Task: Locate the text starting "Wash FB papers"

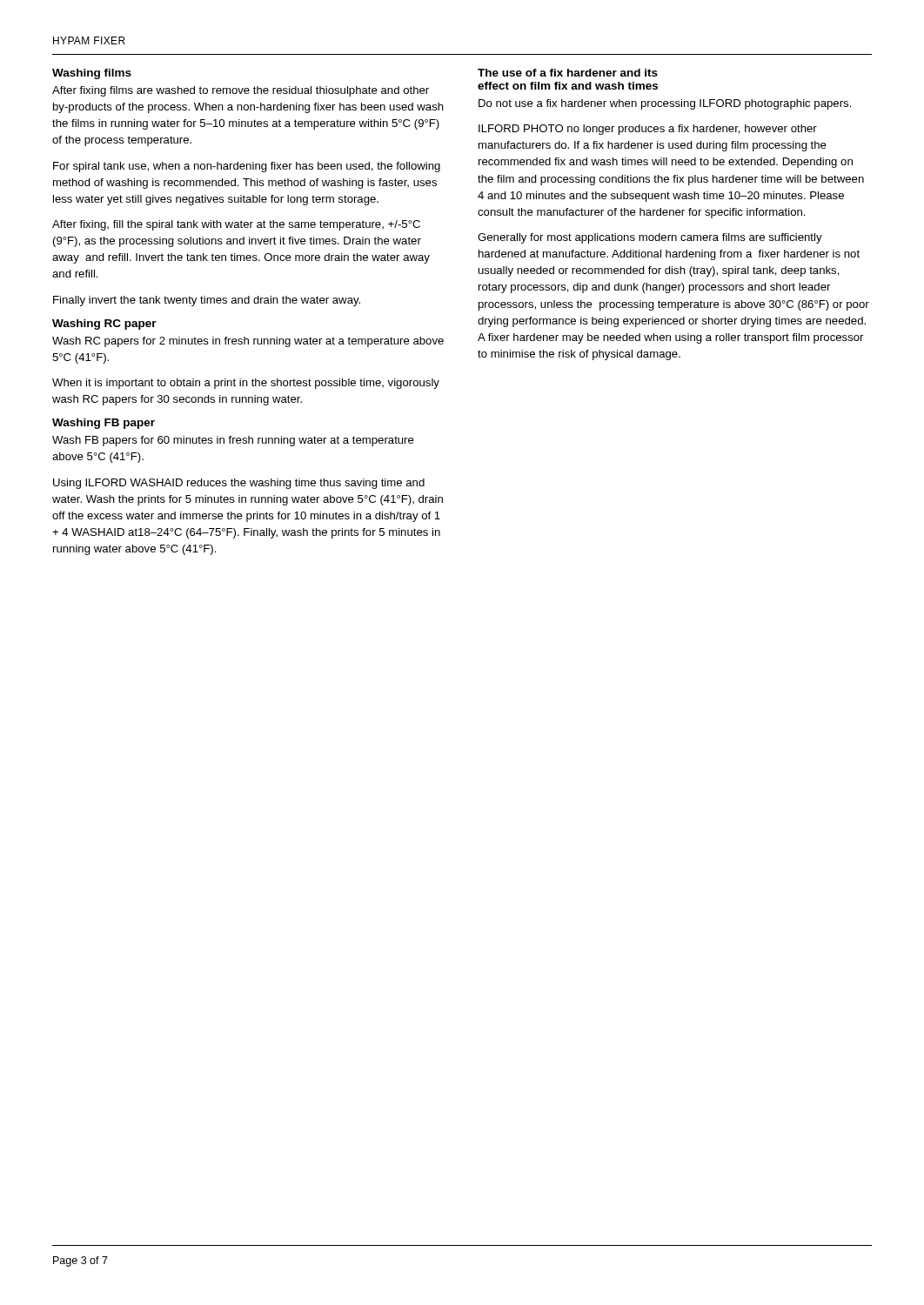Action: click(x=233, y=448)
